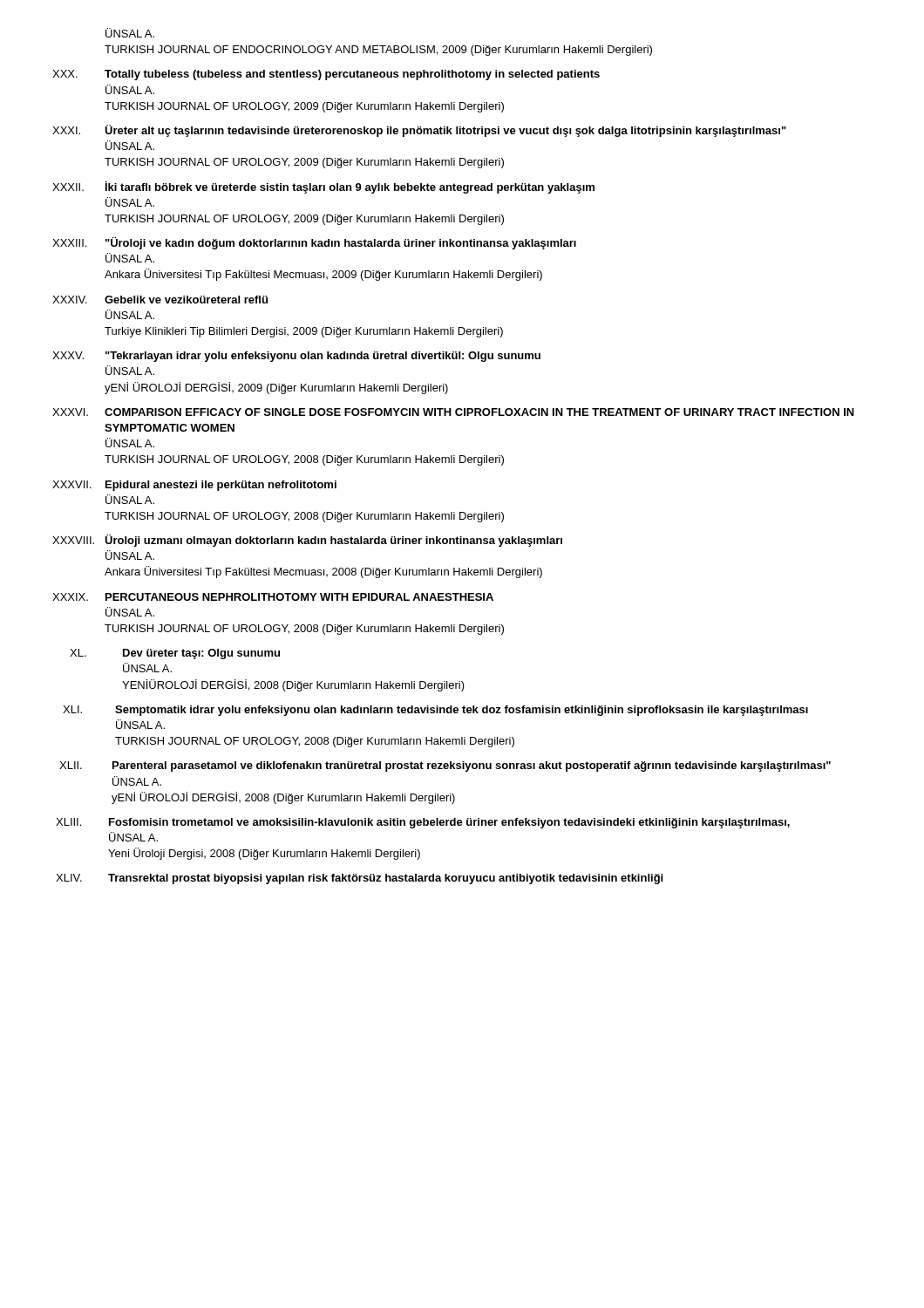This screenshot has width=924, height=1308.
Task: Find the block on this page that starts "XXXV. "Tekrarlayan idrar yolu"
Action: [296, 357]
